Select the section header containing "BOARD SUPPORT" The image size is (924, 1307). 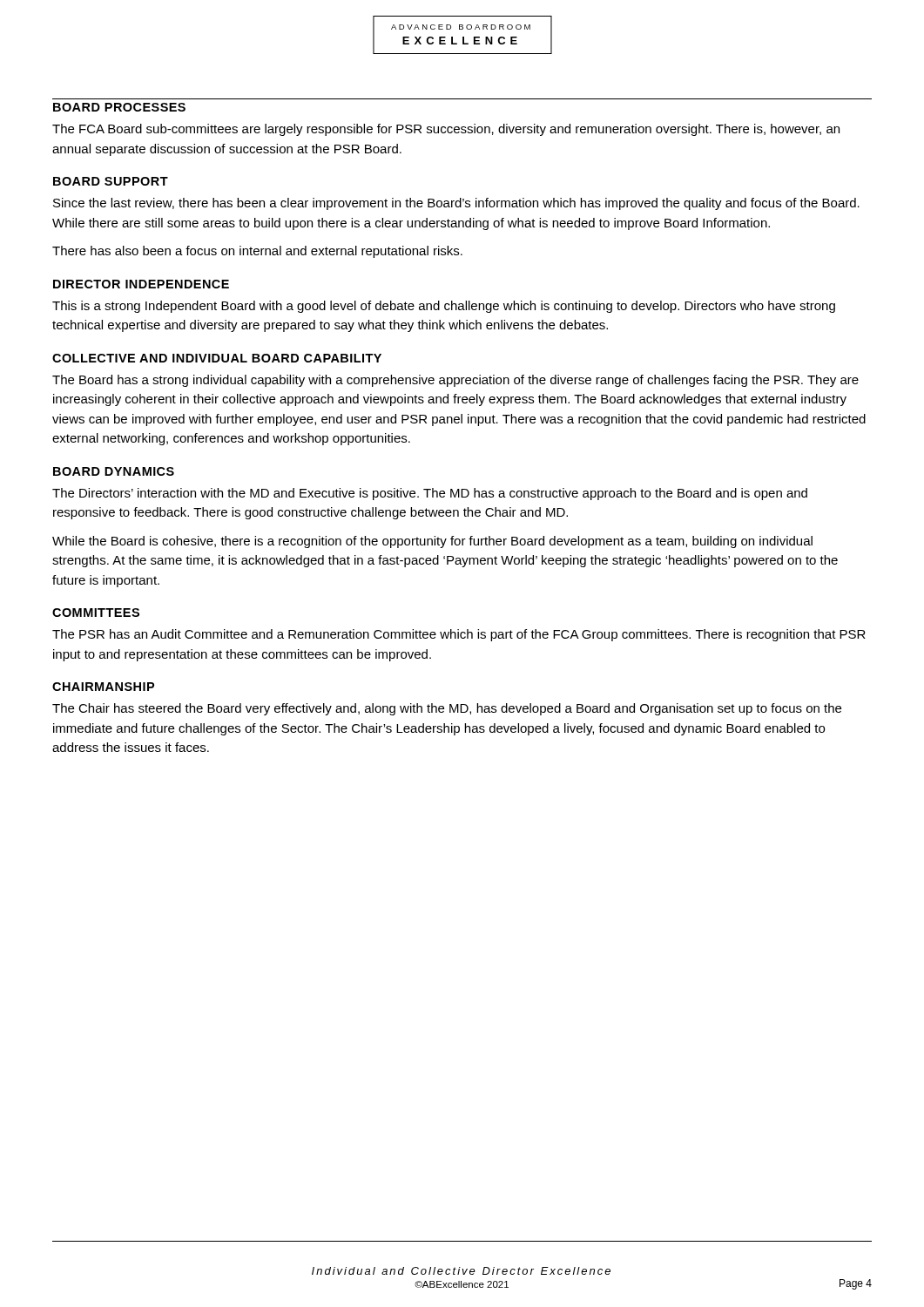(x=110, y=181)
